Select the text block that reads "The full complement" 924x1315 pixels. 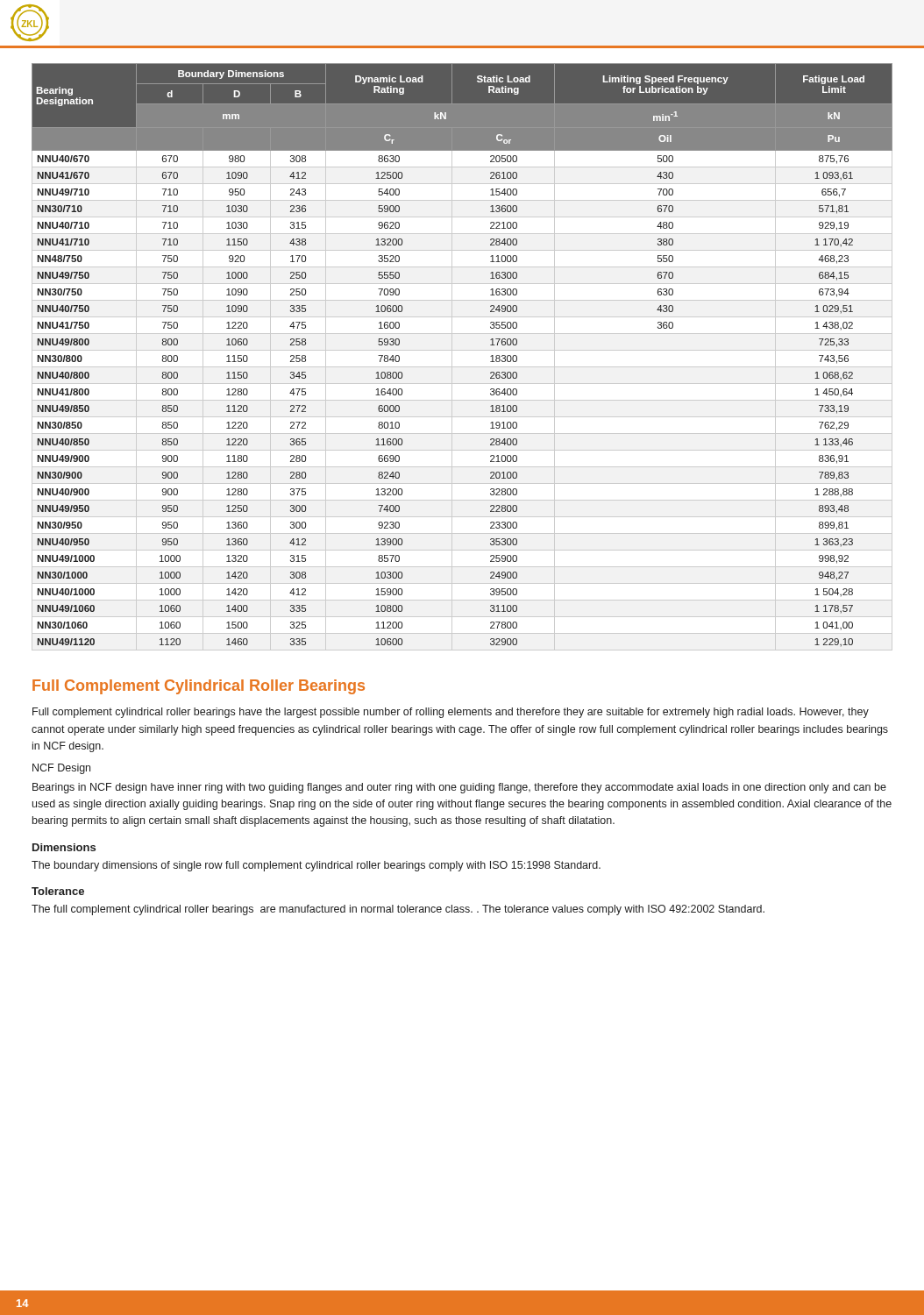point(398,909)
